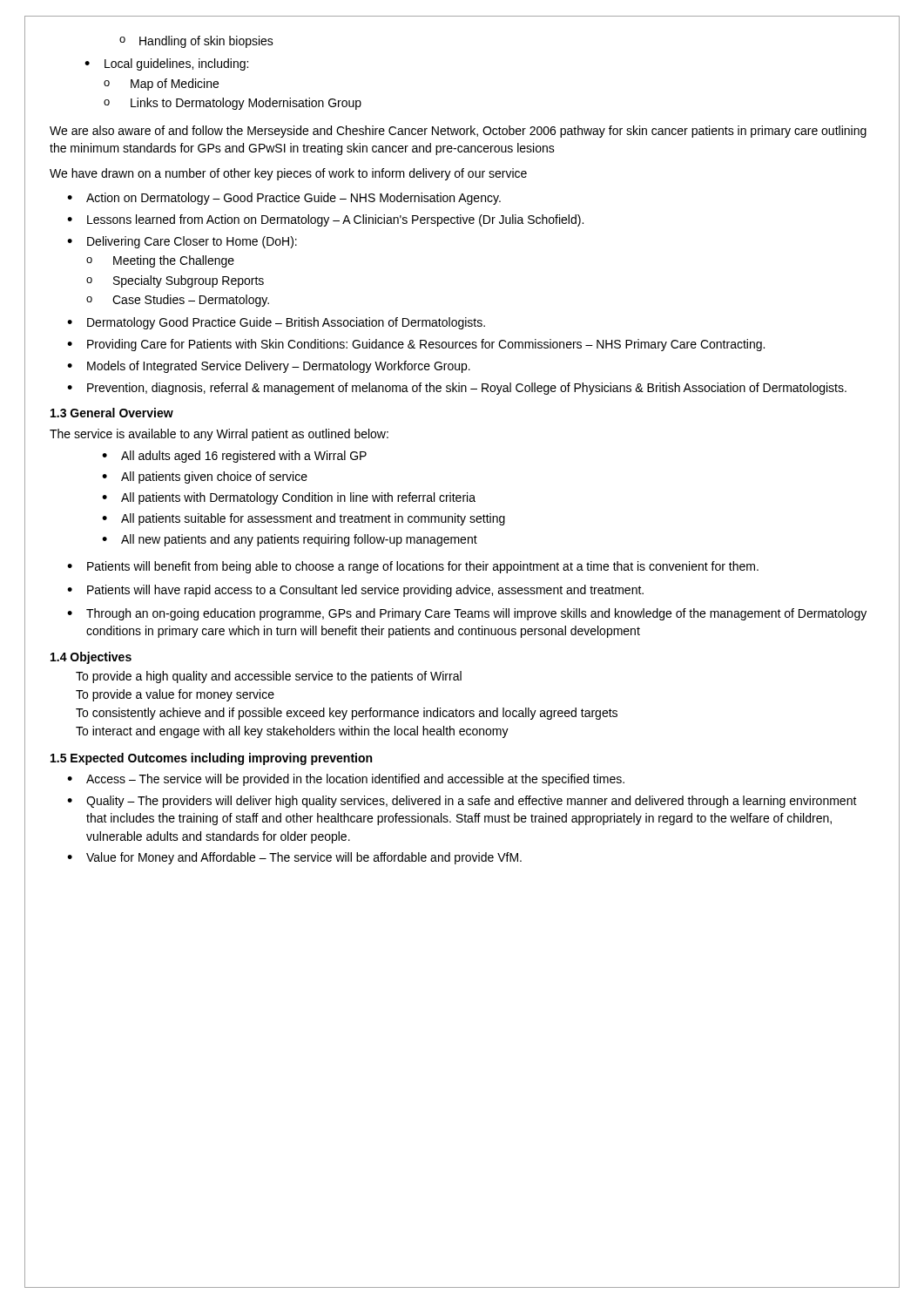Find the block on this page that starts "• Access – The service will be"
The image size is (924, 1307).
click(x=346, y=779)
